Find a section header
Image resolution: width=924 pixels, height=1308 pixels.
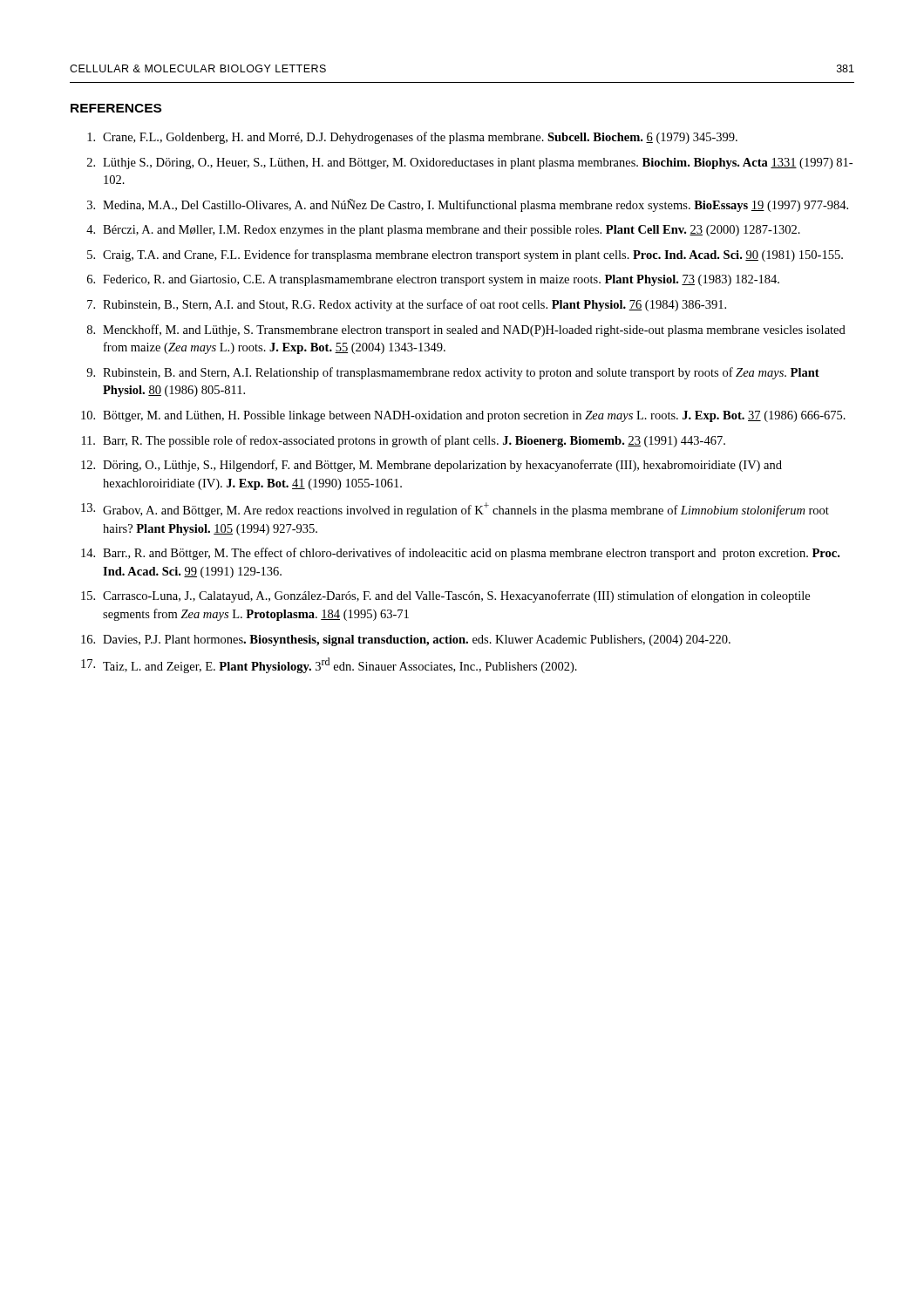pos(116,108)
